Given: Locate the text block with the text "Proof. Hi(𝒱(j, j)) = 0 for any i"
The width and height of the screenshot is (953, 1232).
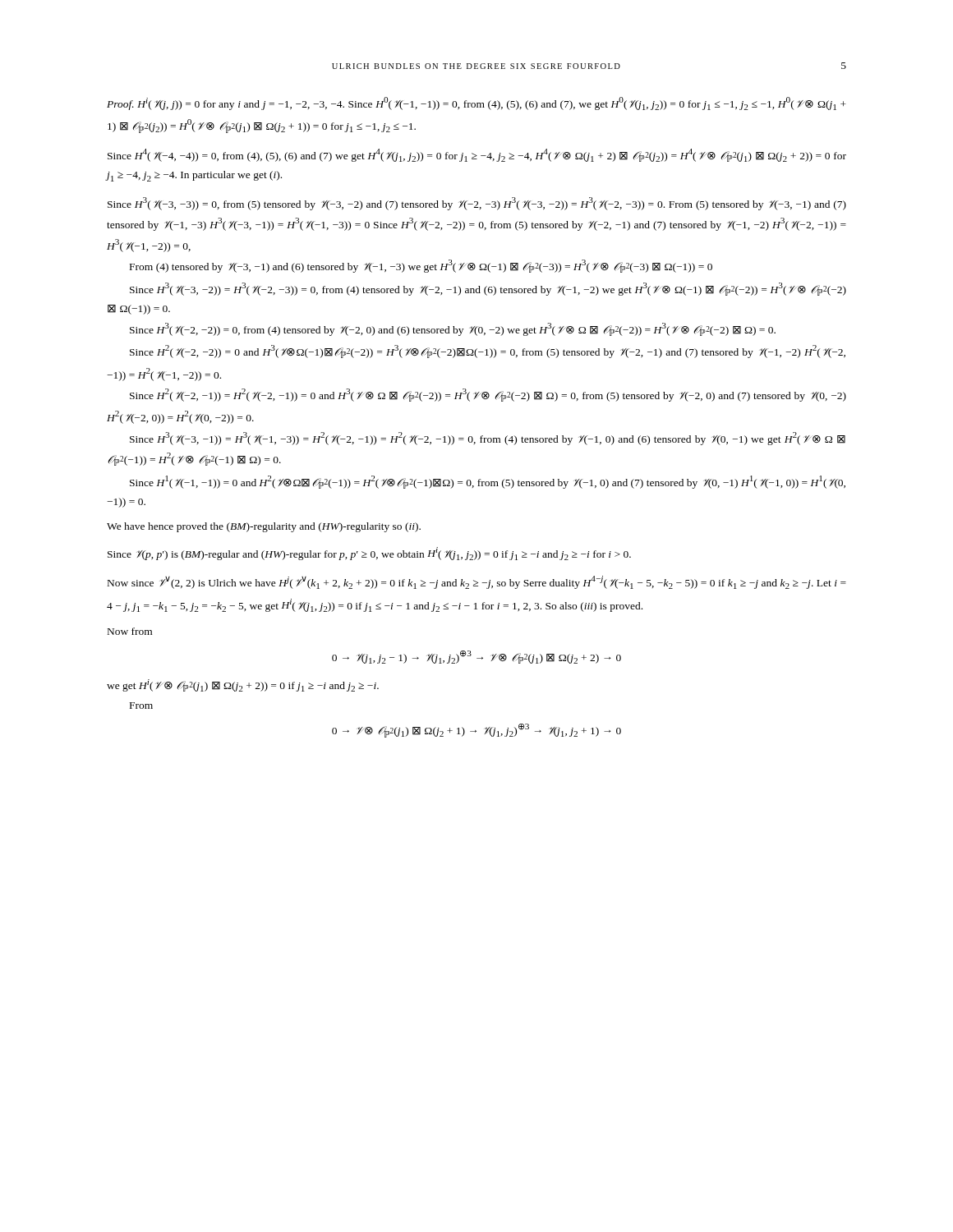Looking at the screenshot, I should (476, 115).
